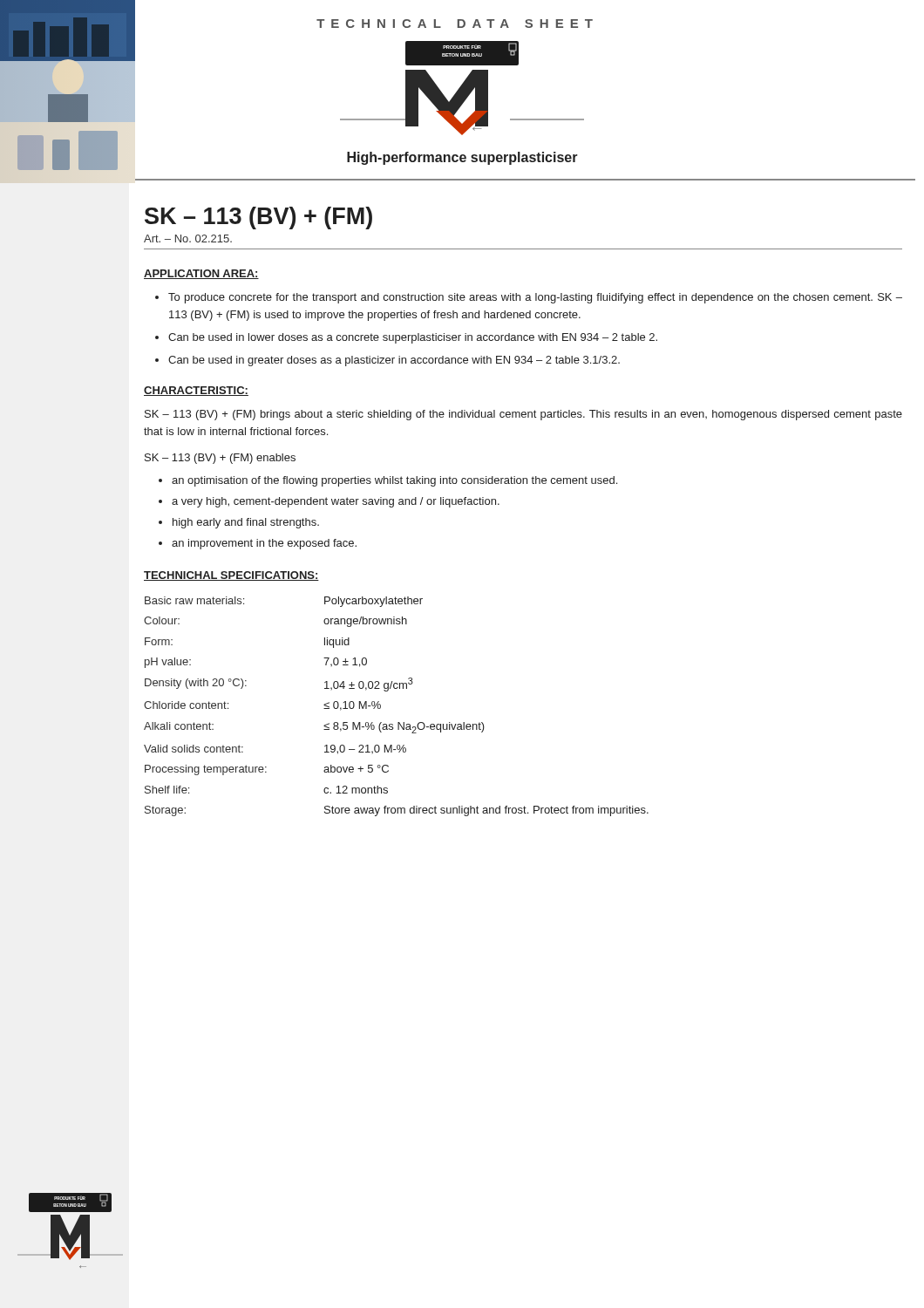Locate the block starting "To produce concrete for the transport and construction"
This screenshot has height=1308, width=924.
[x=535, y=306]
